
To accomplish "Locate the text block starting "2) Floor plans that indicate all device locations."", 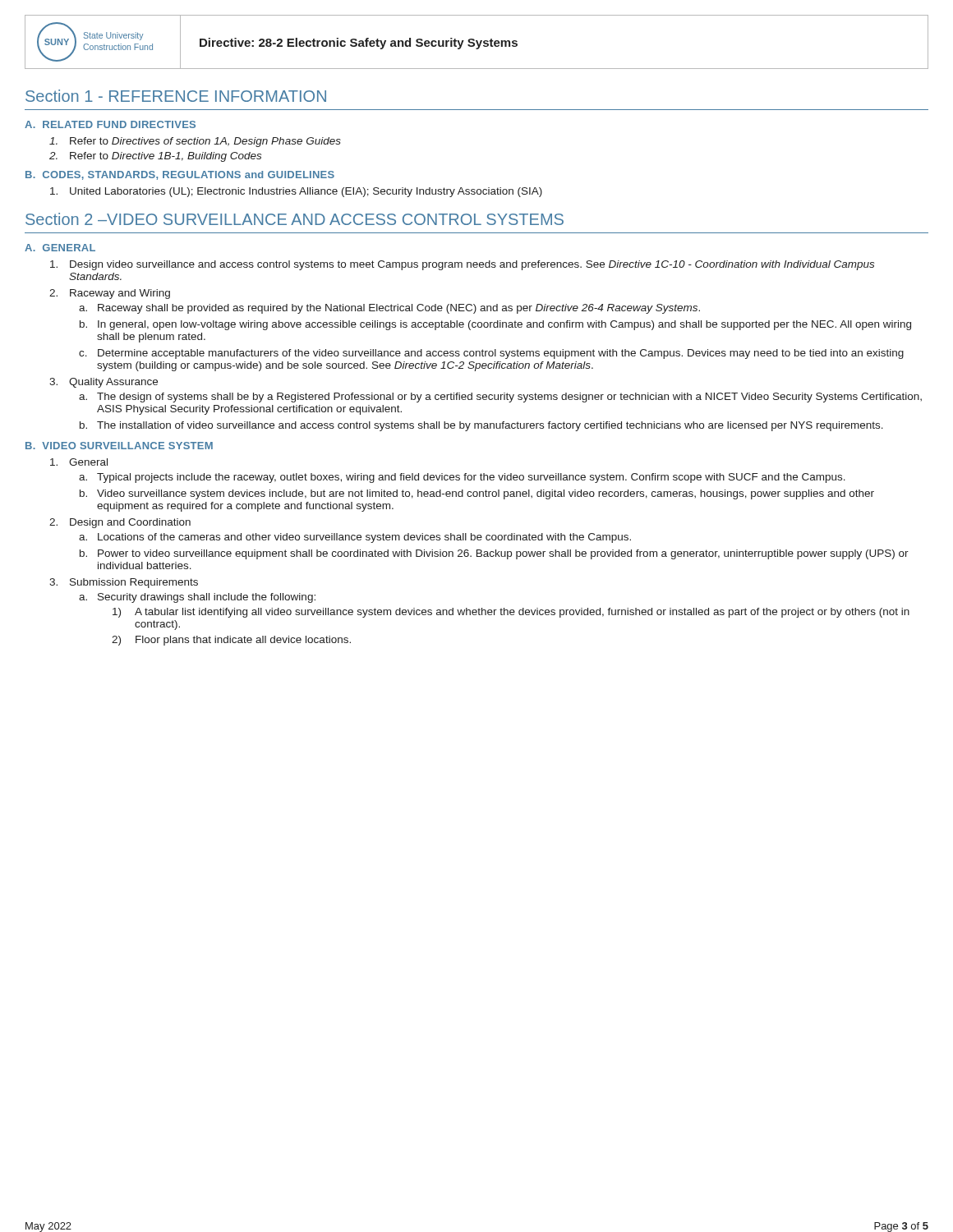I will click(x=232, y=639).
